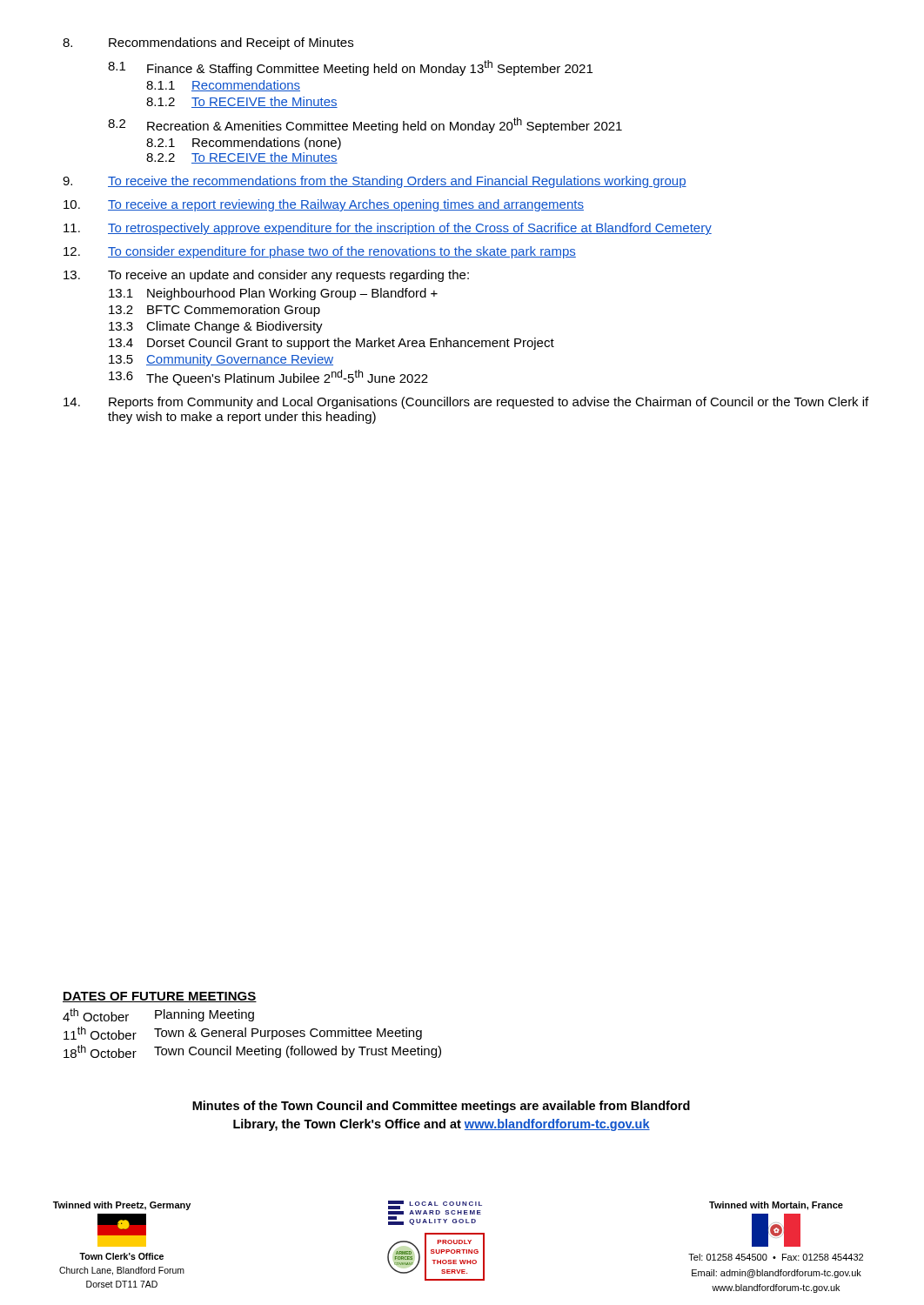Locate the element starting "4th October Planning Meeting 11th"
The height and width of the screenshot is (1305, 924).
158,1015
